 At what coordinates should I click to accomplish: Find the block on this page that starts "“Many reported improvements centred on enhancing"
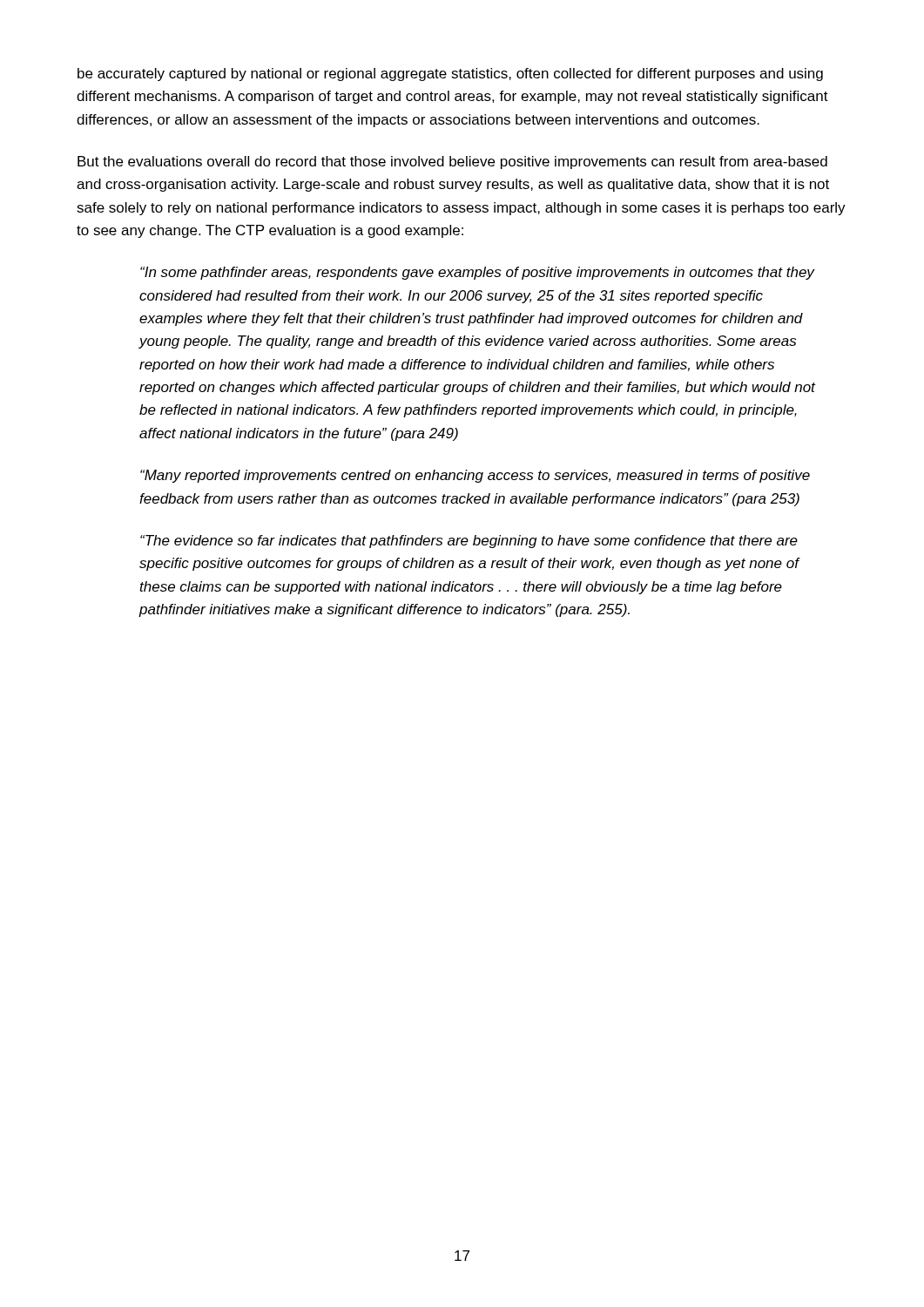tap(475, 487)
